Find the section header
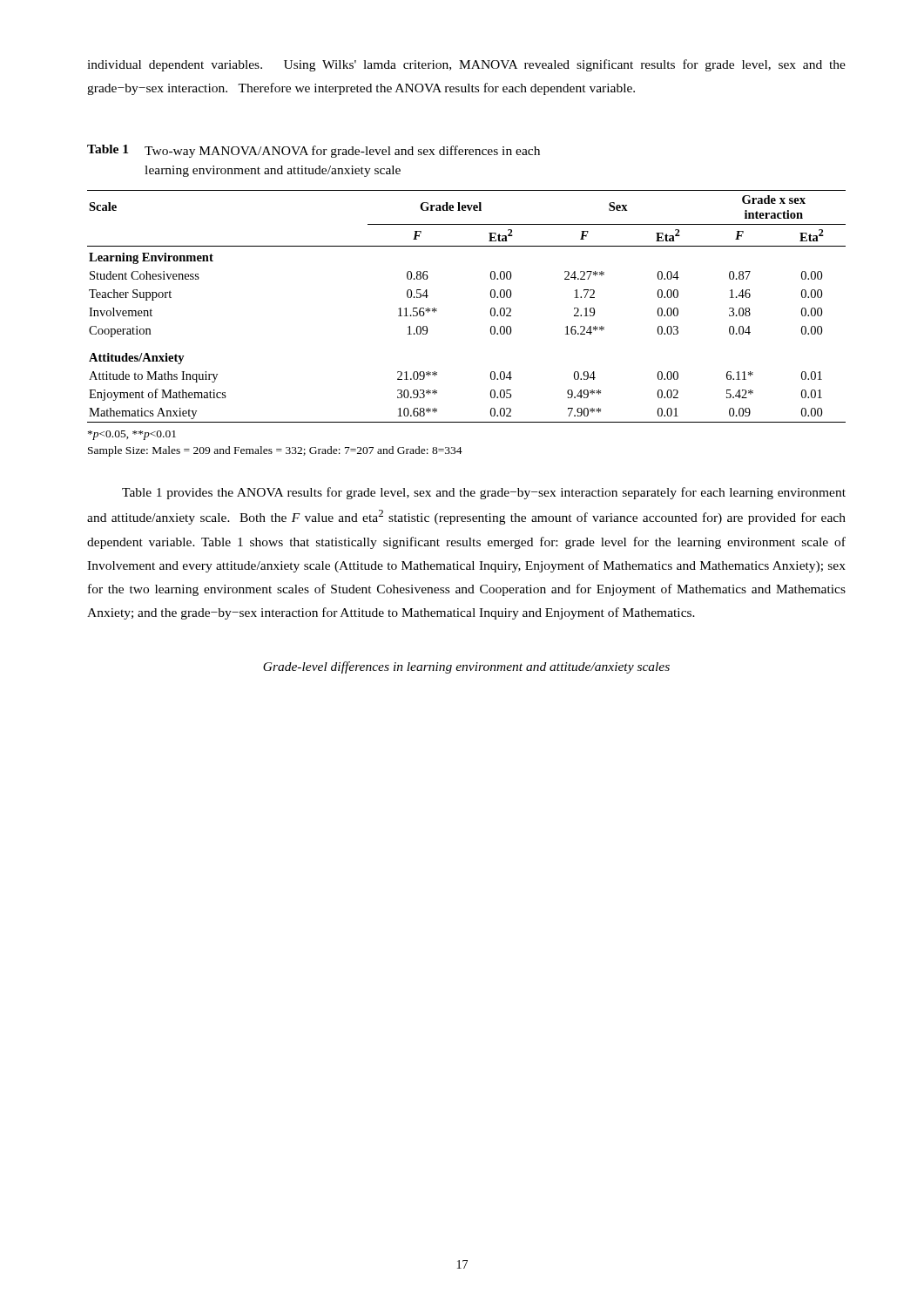This screenshot has width=924, height=1307. [466, 666]
